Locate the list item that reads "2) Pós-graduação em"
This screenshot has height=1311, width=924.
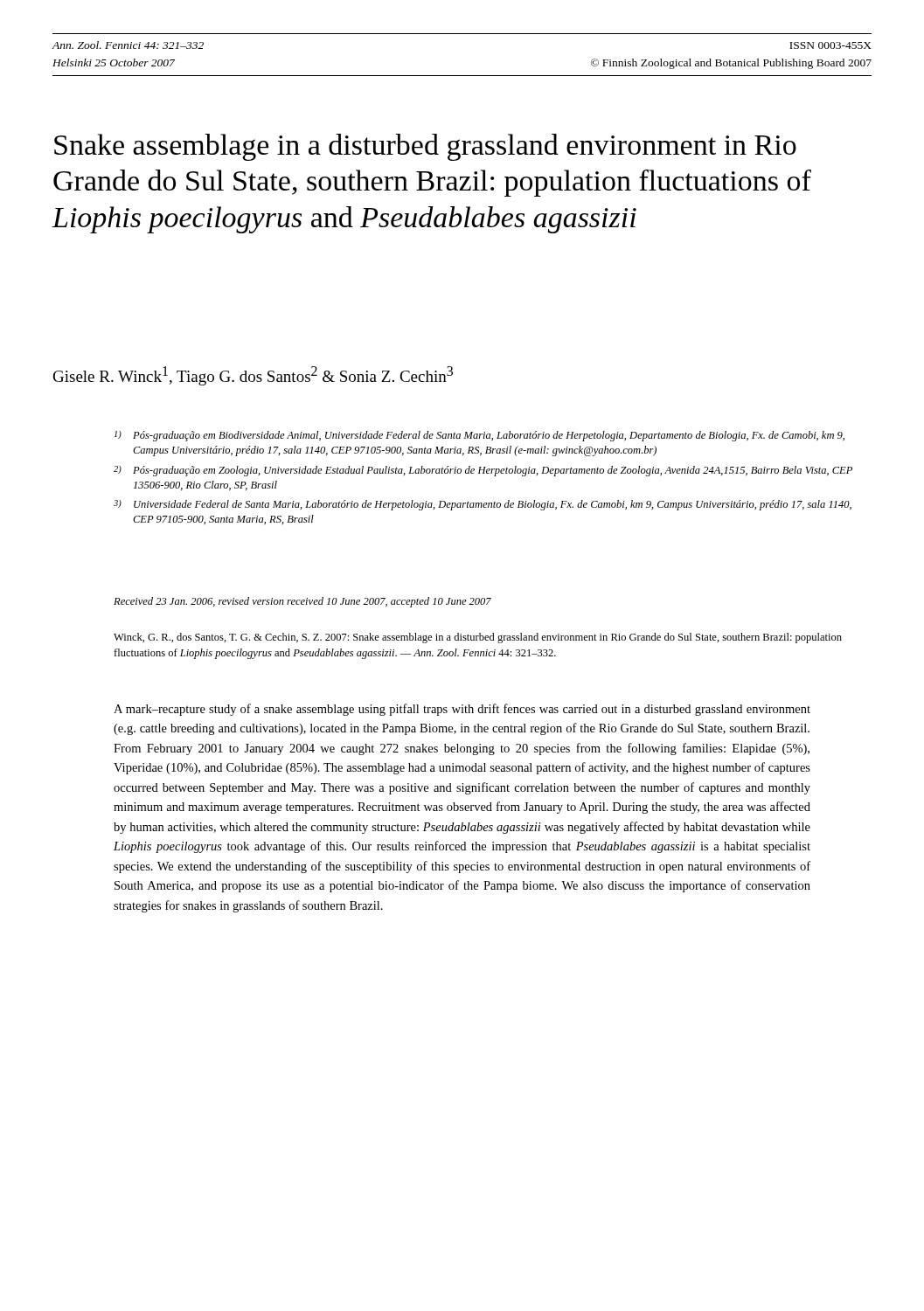click(x=483, y=477)
